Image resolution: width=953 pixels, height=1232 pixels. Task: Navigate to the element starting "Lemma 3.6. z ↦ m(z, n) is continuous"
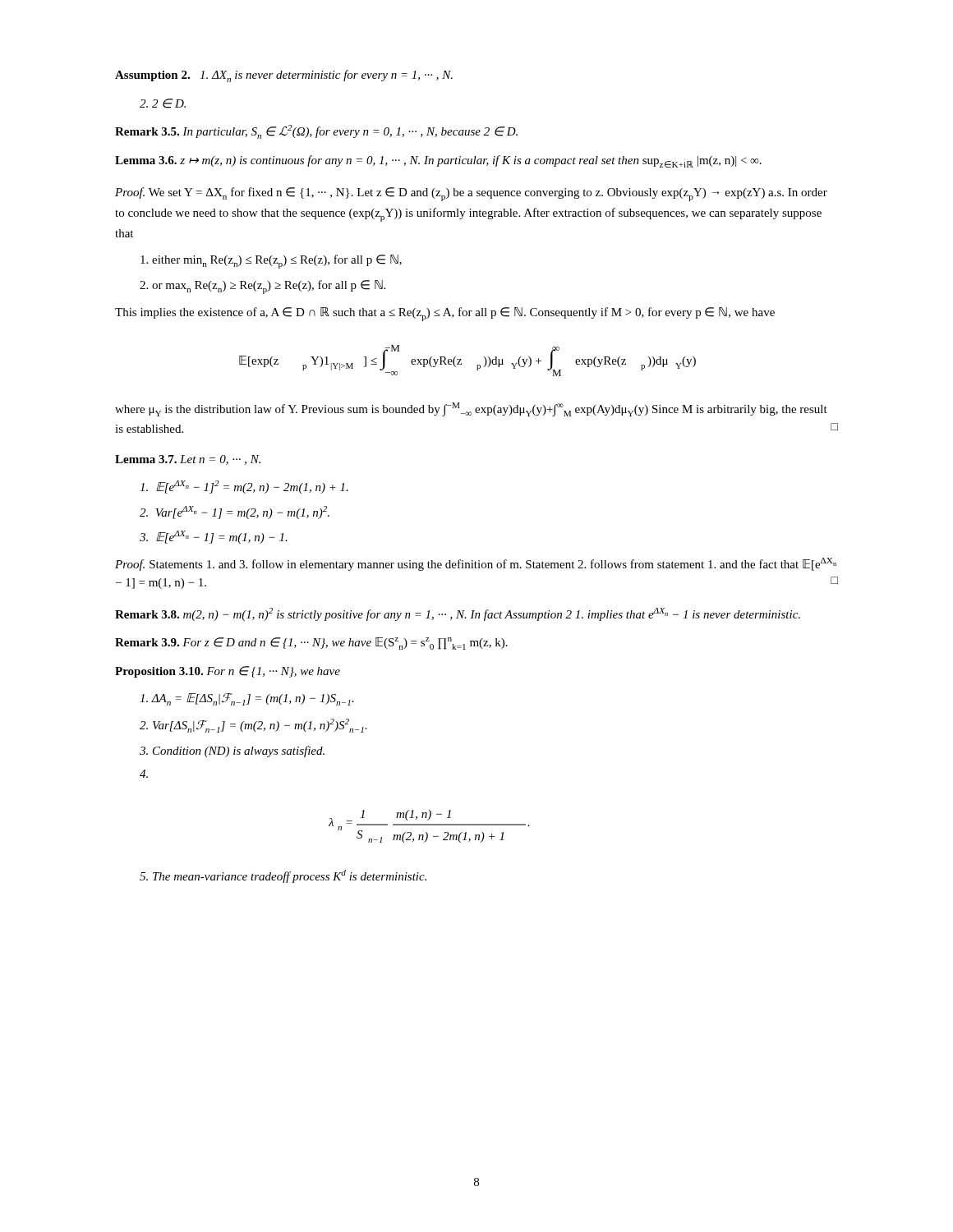pos(439,162)
